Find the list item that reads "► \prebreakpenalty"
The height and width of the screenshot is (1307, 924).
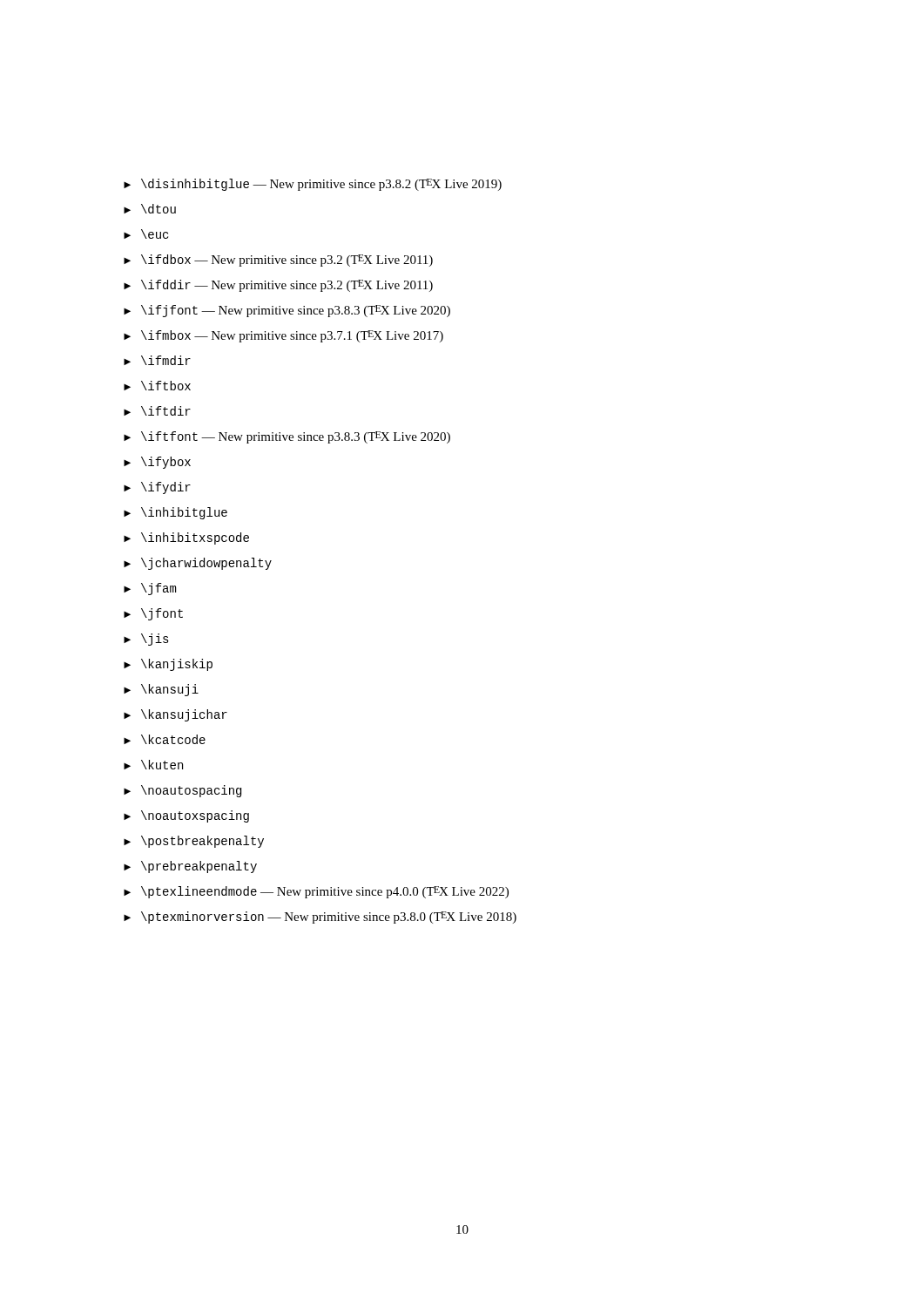pos(190,867)
